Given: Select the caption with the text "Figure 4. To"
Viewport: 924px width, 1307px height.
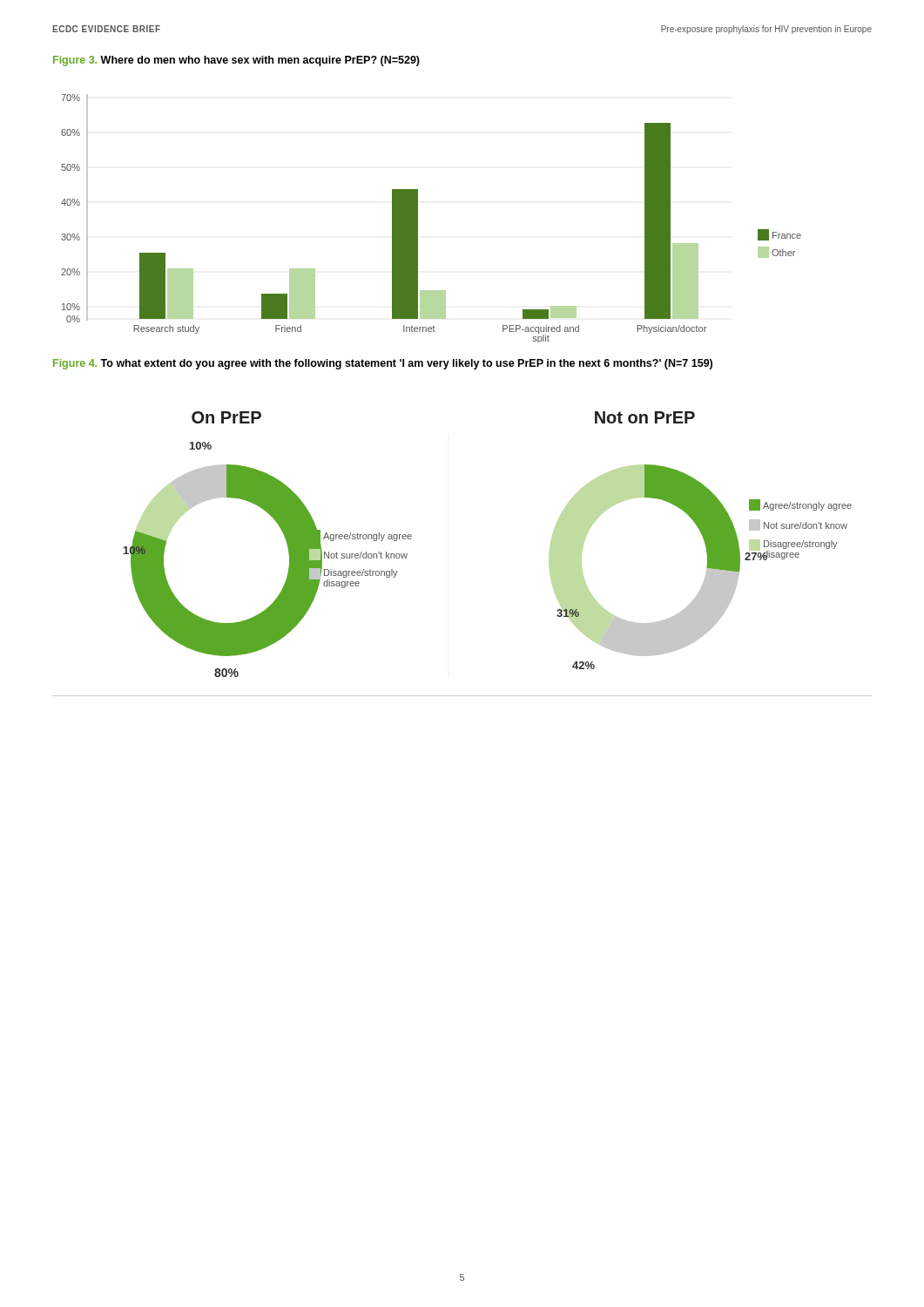Looking at the screenshot, I should (383, 363).
